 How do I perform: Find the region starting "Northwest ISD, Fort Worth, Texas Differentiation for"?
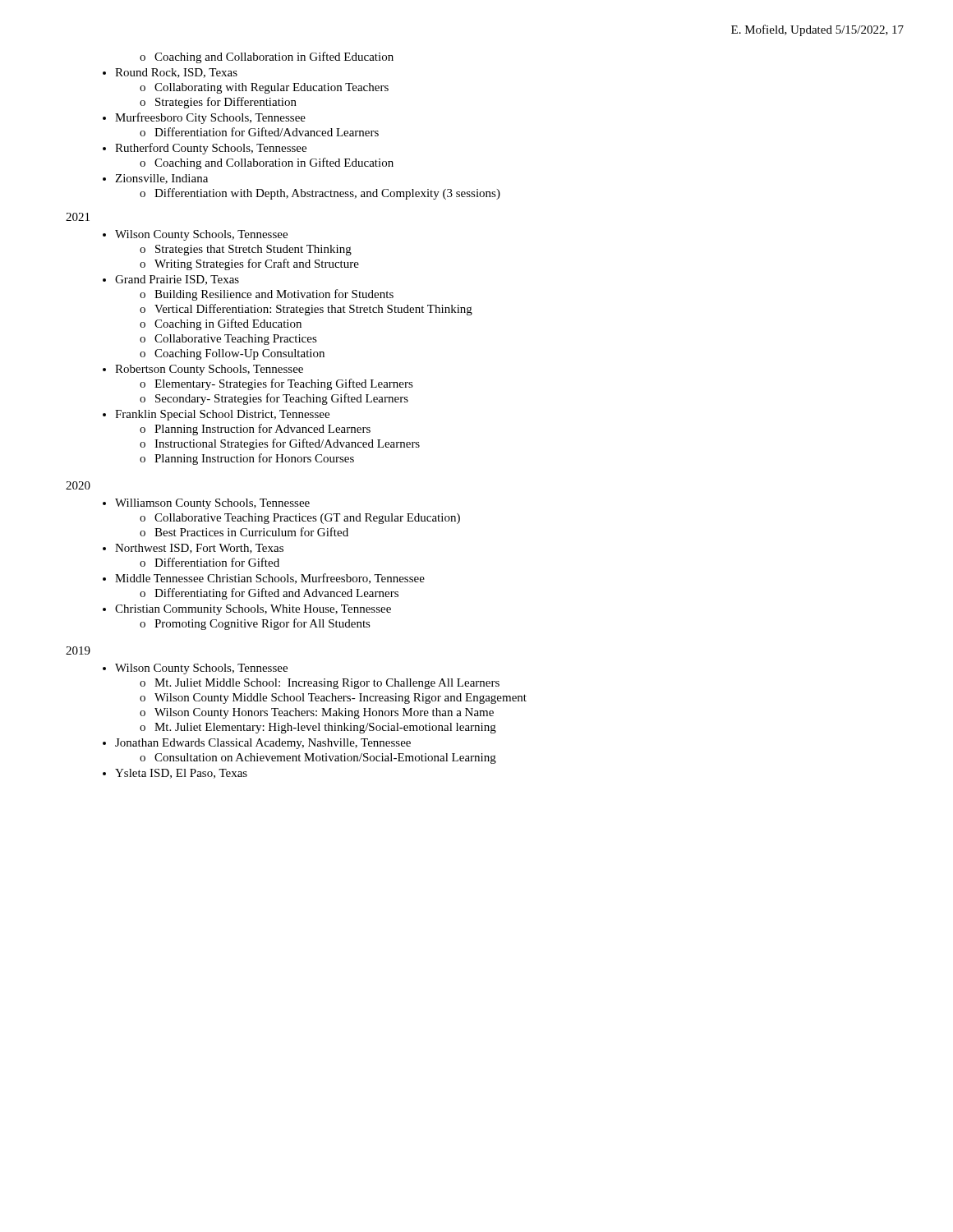[199, 549]
